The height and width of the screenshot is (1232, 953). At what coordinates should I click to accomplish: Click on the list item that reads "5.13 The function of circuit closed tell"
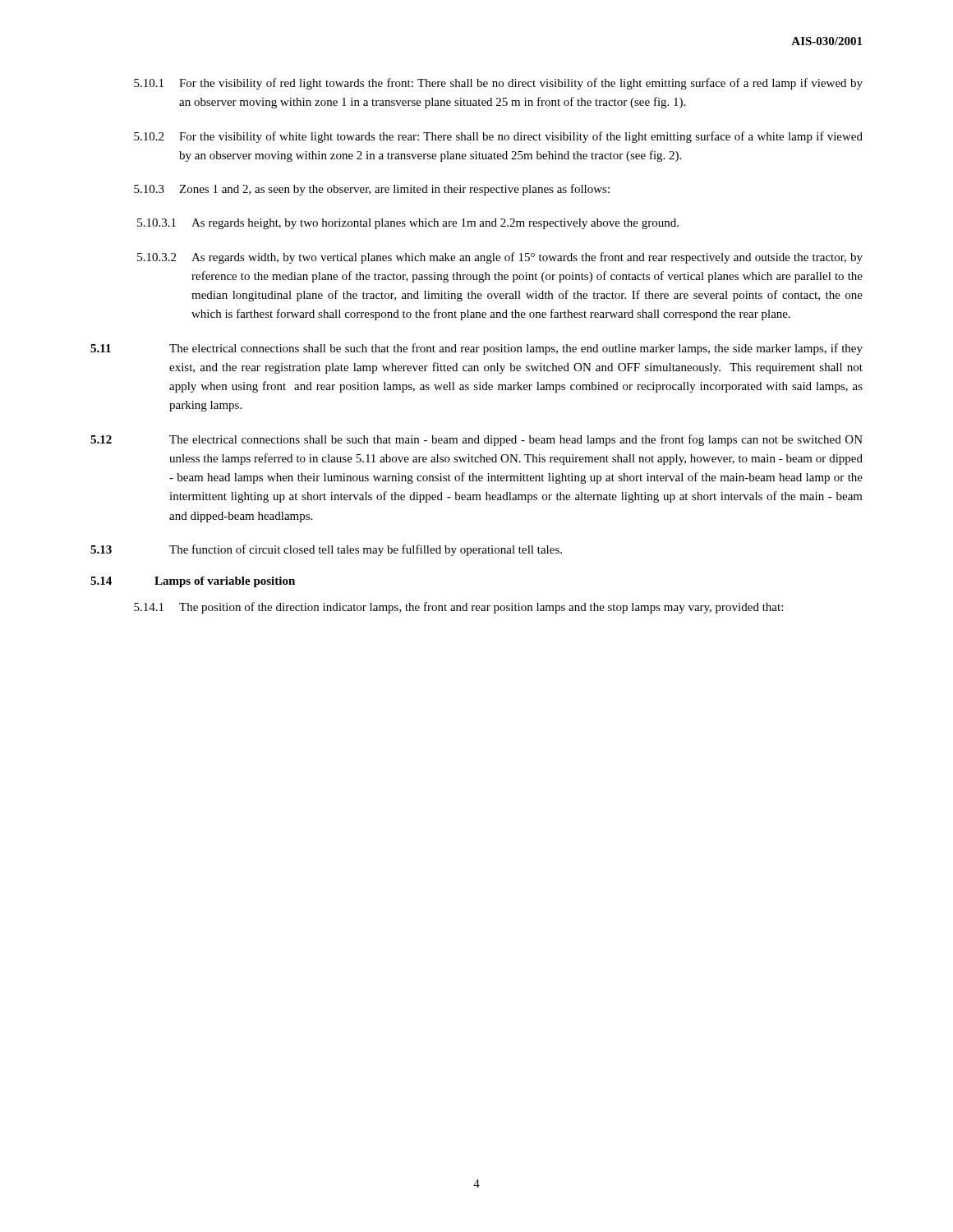coord(476,550)
